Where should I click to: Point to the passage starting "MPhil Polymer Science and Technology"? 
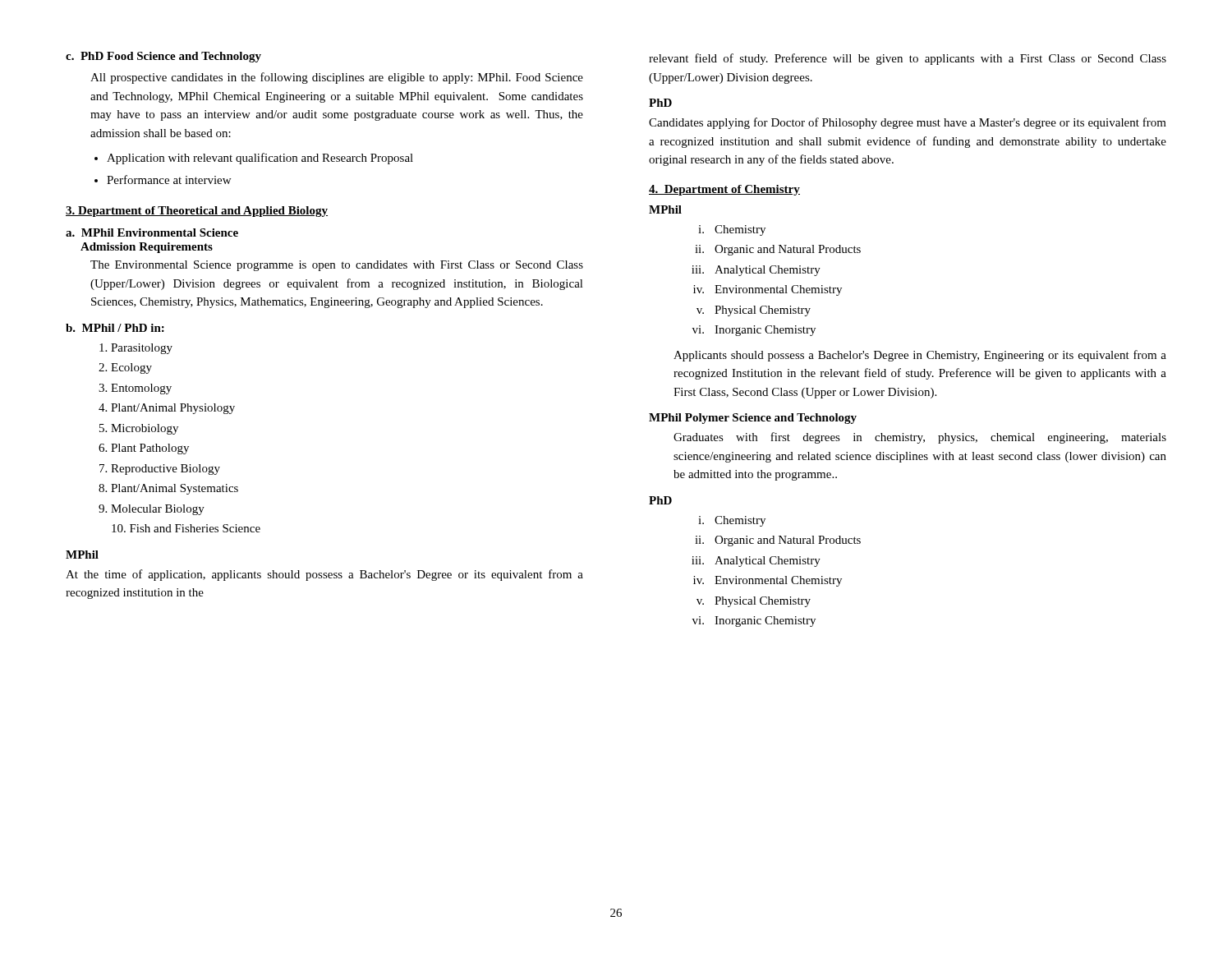[753, 417]
